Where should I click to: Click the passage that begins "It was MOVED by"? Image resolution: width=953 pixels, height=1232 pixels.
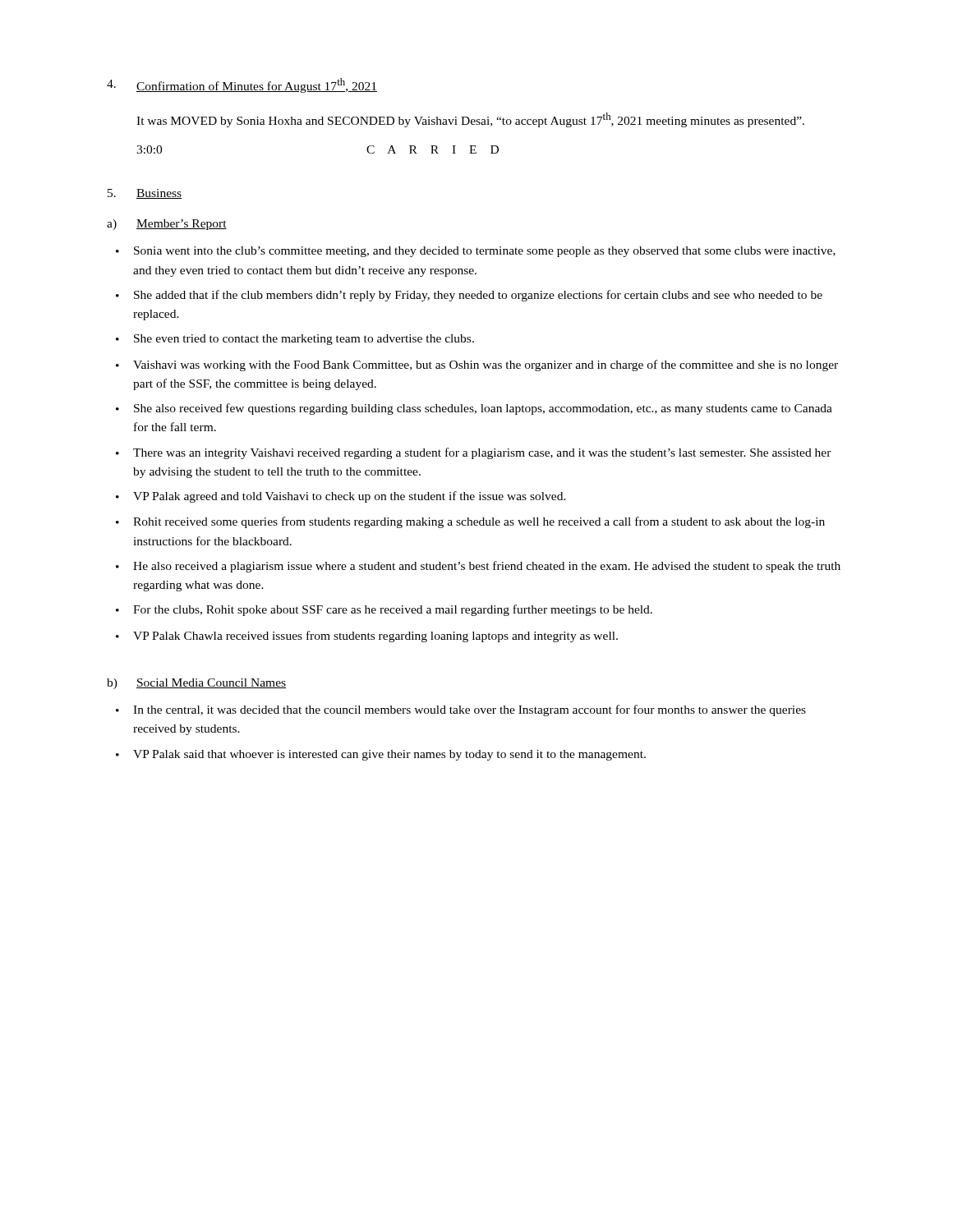471,119
